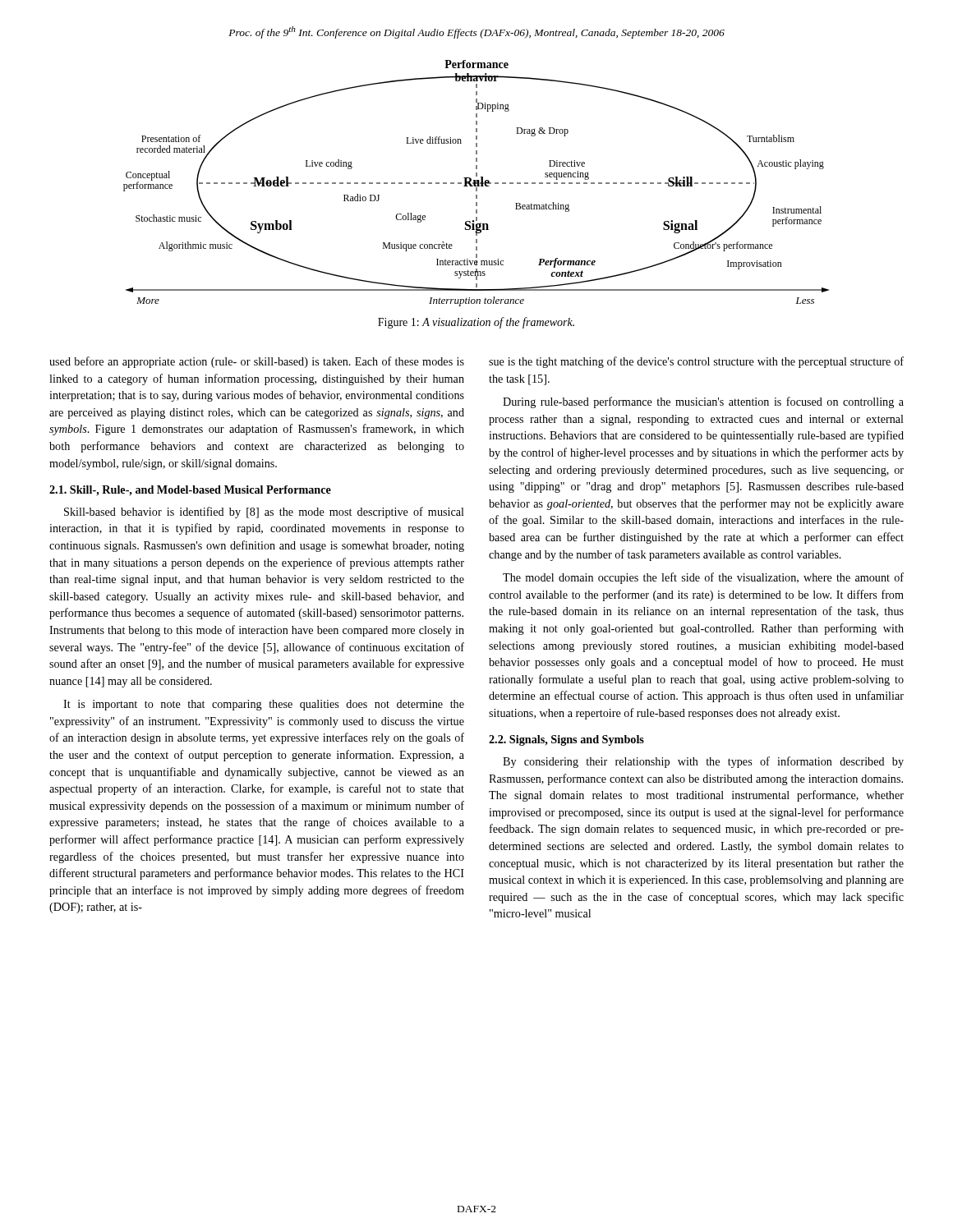Screen dimensions: 1232x953
Task: Locate the section header that opens with "2.2. Signals, Signs"
Action: tap(566, 740)
